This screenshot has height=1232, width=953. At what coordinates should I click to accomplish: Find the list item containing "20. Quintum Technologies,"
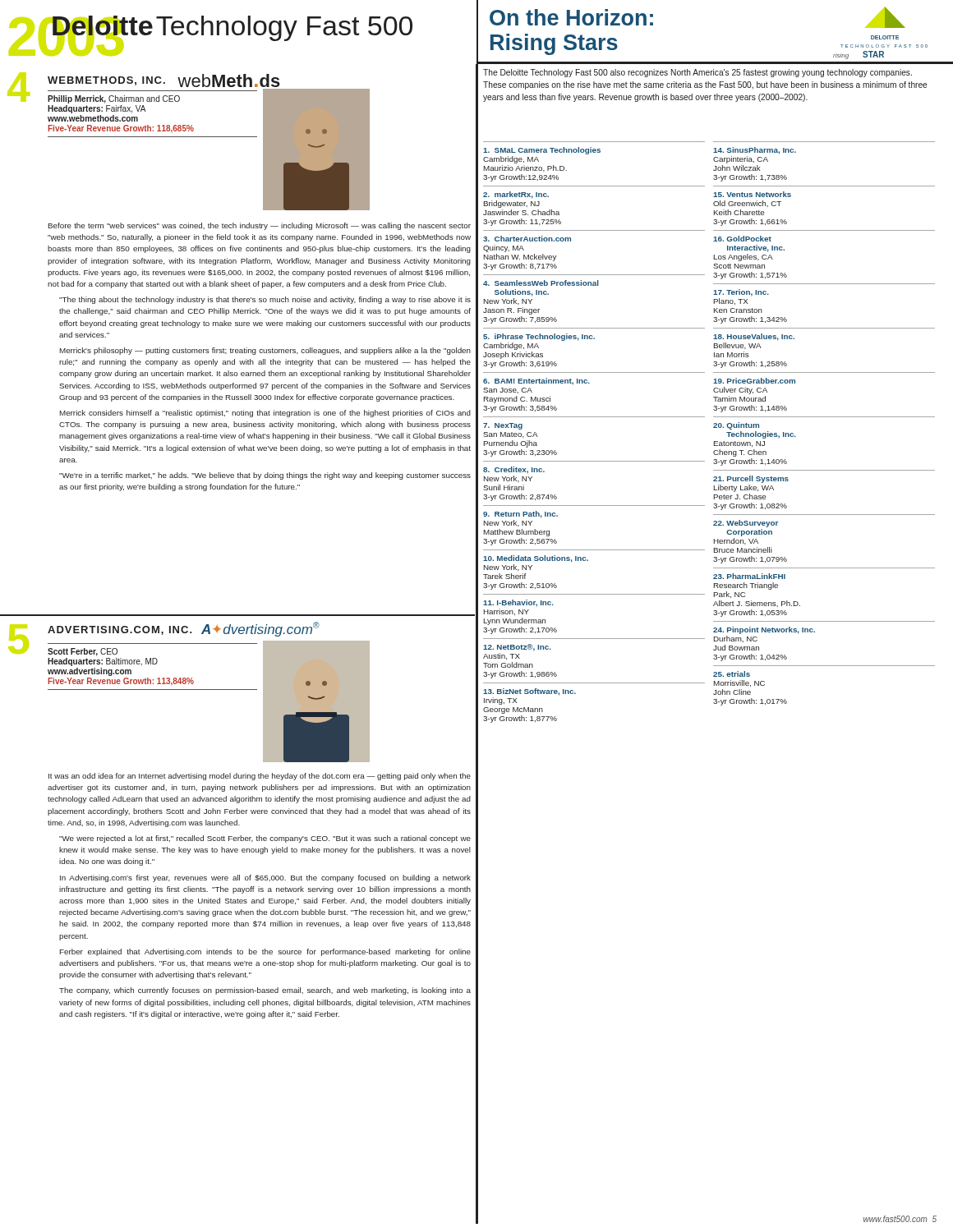[755, 443]
